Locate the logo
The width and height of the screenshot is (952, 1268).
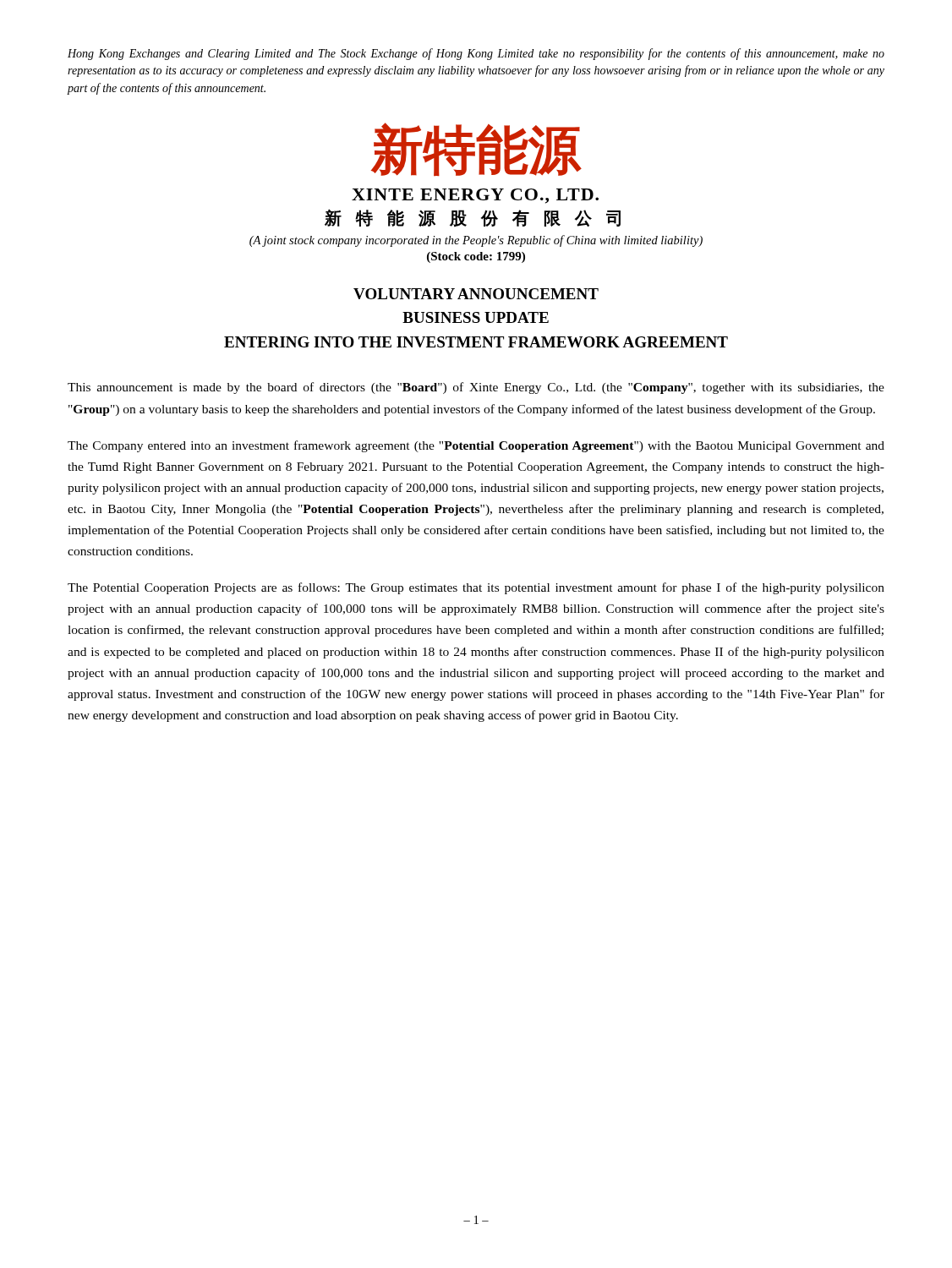point(476,148)
